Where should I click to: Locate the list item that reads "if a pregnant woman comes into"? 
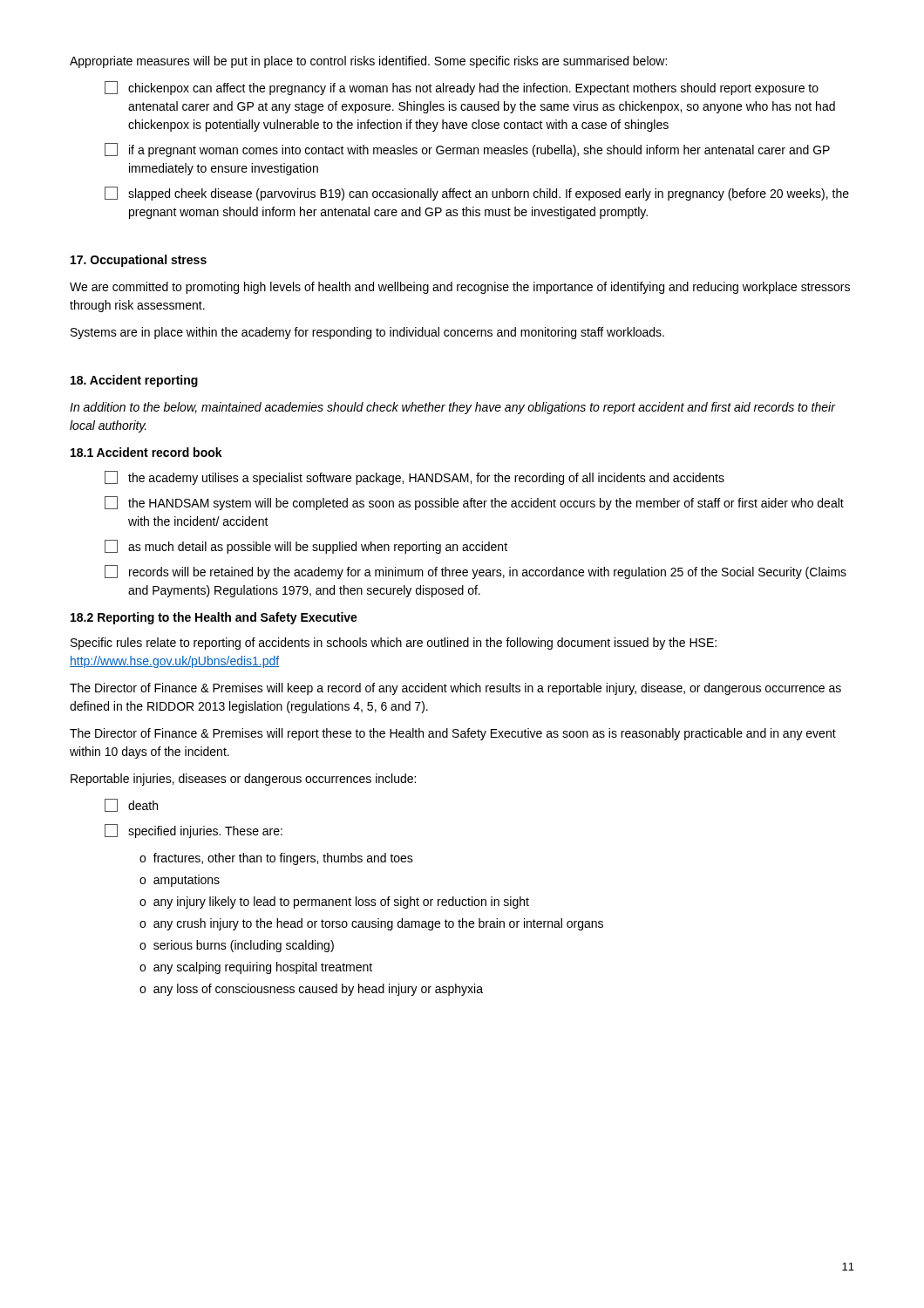pyautogui.click(x=479, y=160)
